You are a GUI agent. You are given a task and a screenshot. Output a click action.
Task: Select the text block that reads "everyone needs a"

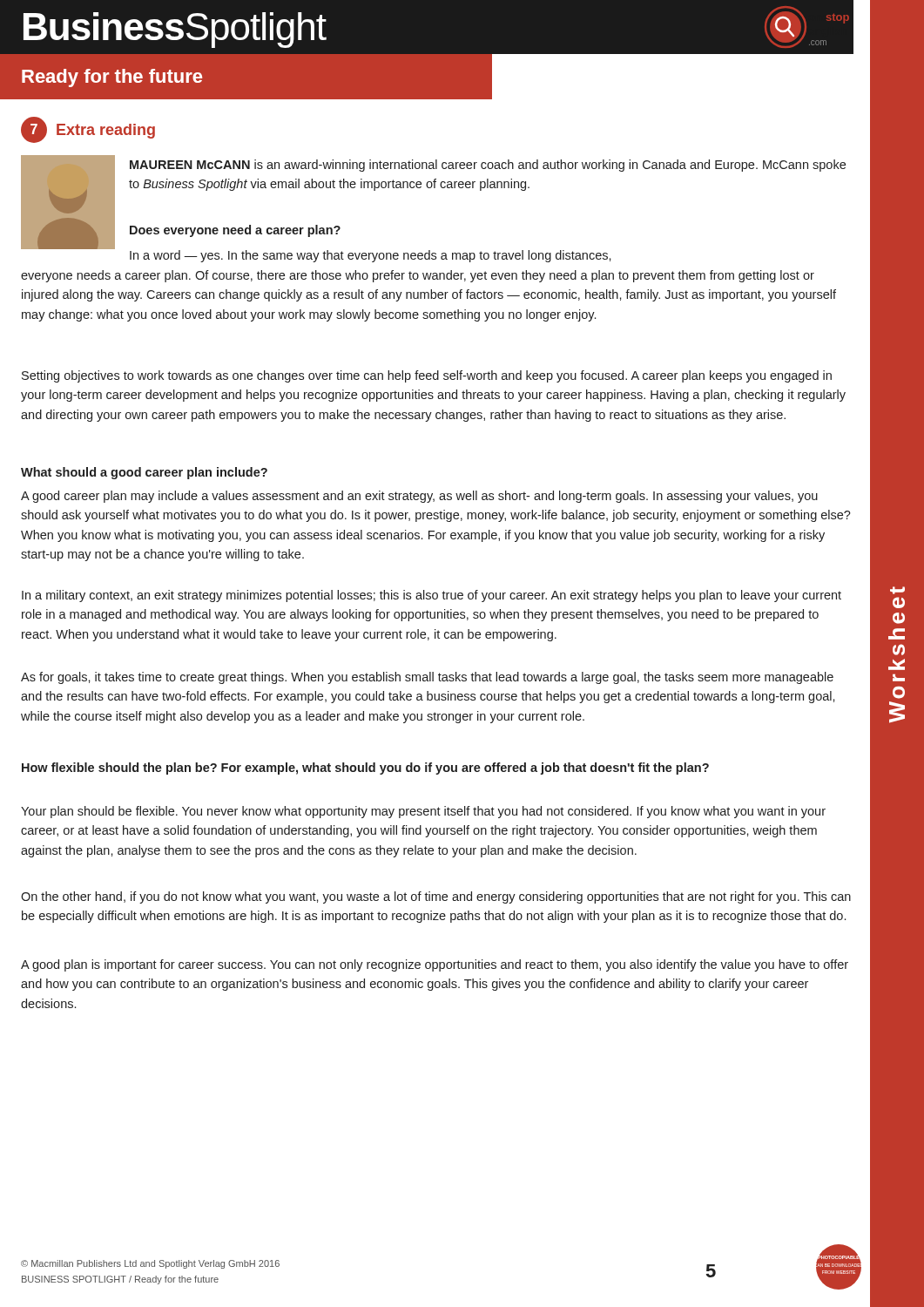[428, 295]
